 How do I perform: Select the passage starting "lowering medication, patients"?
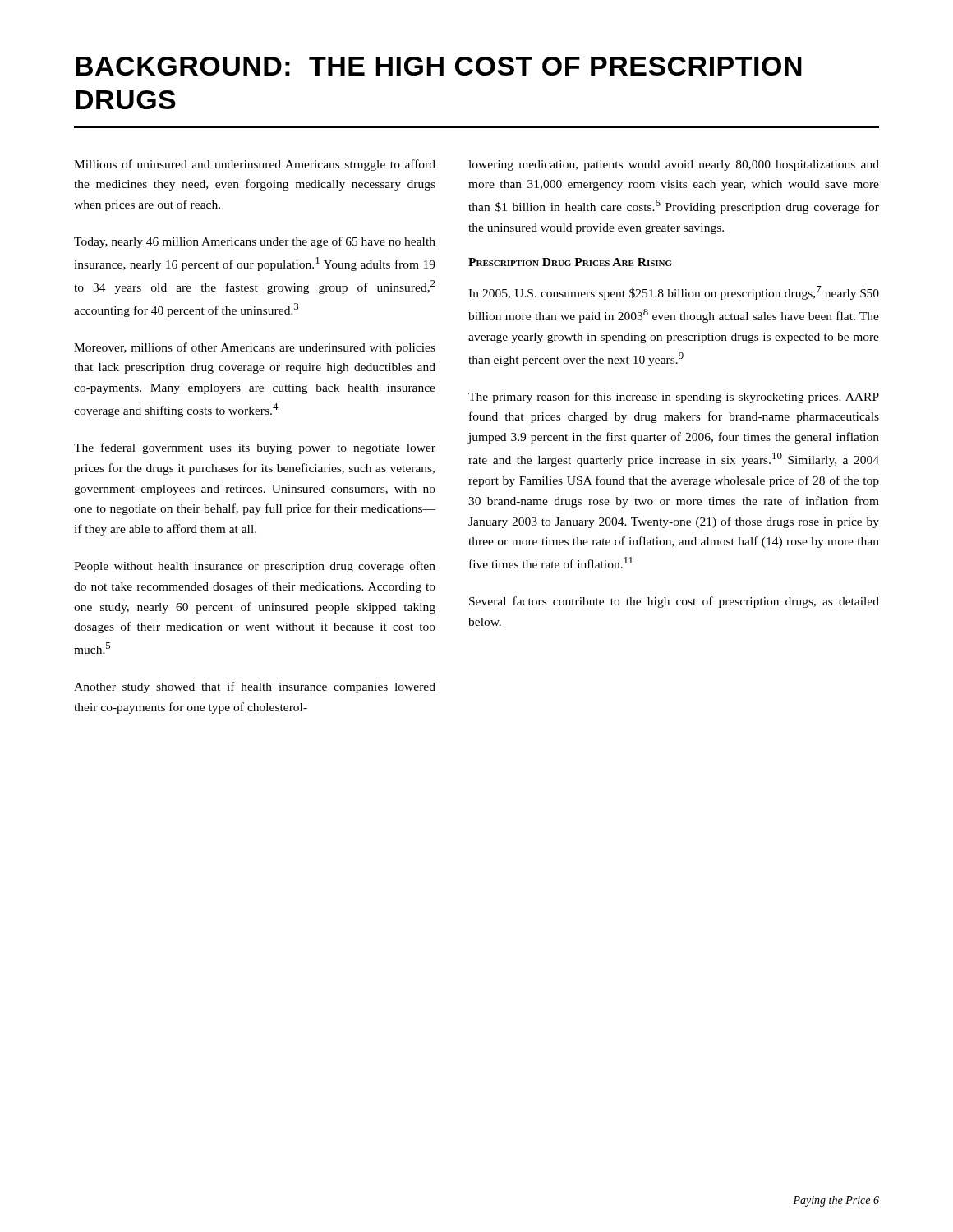(674, 195)
